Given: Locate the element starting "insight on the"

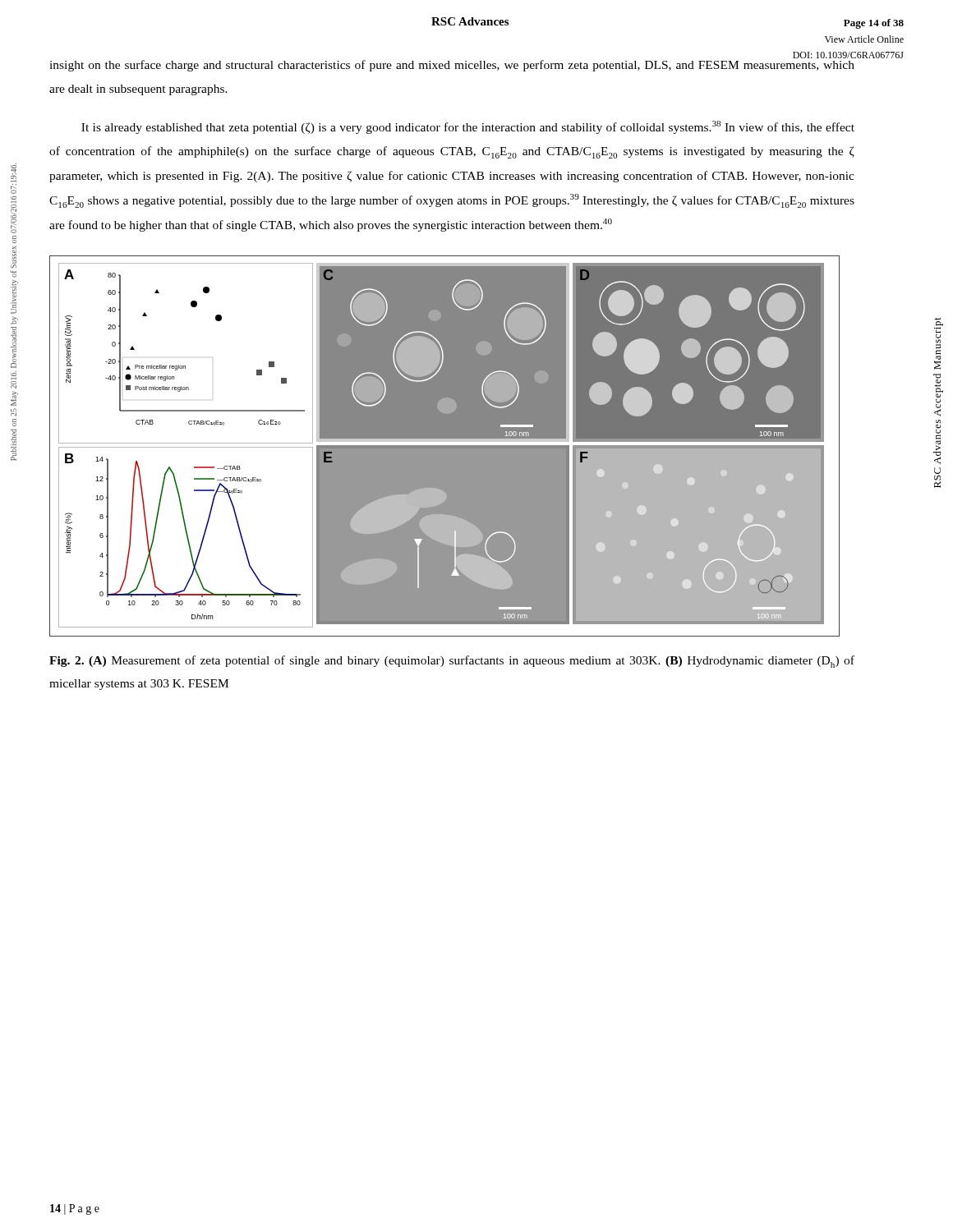Looking at the screenshot, I should coord(452,77).
